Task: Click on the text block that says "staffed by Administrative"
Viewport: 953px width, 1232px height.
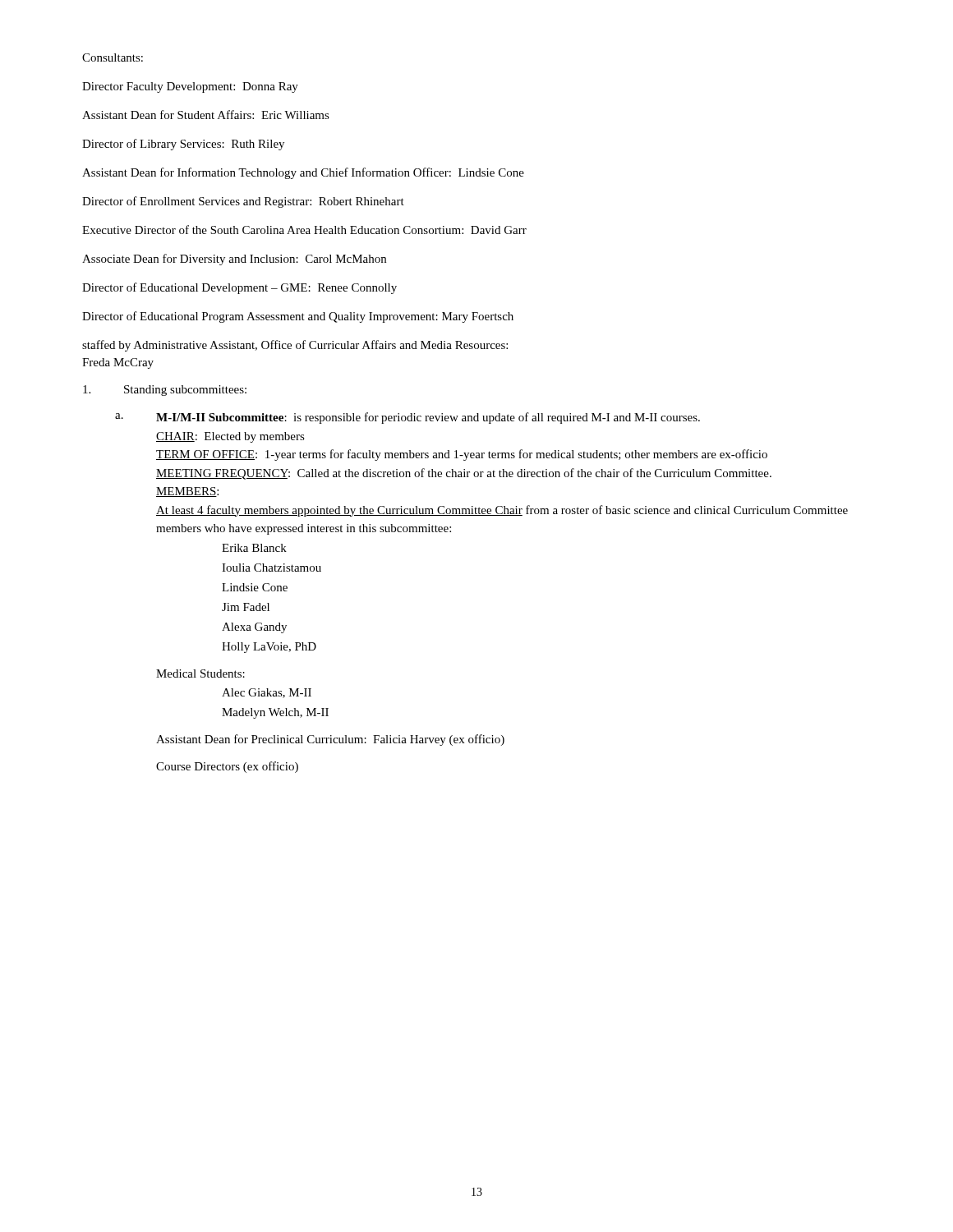Action: click(x=296, y=354)
